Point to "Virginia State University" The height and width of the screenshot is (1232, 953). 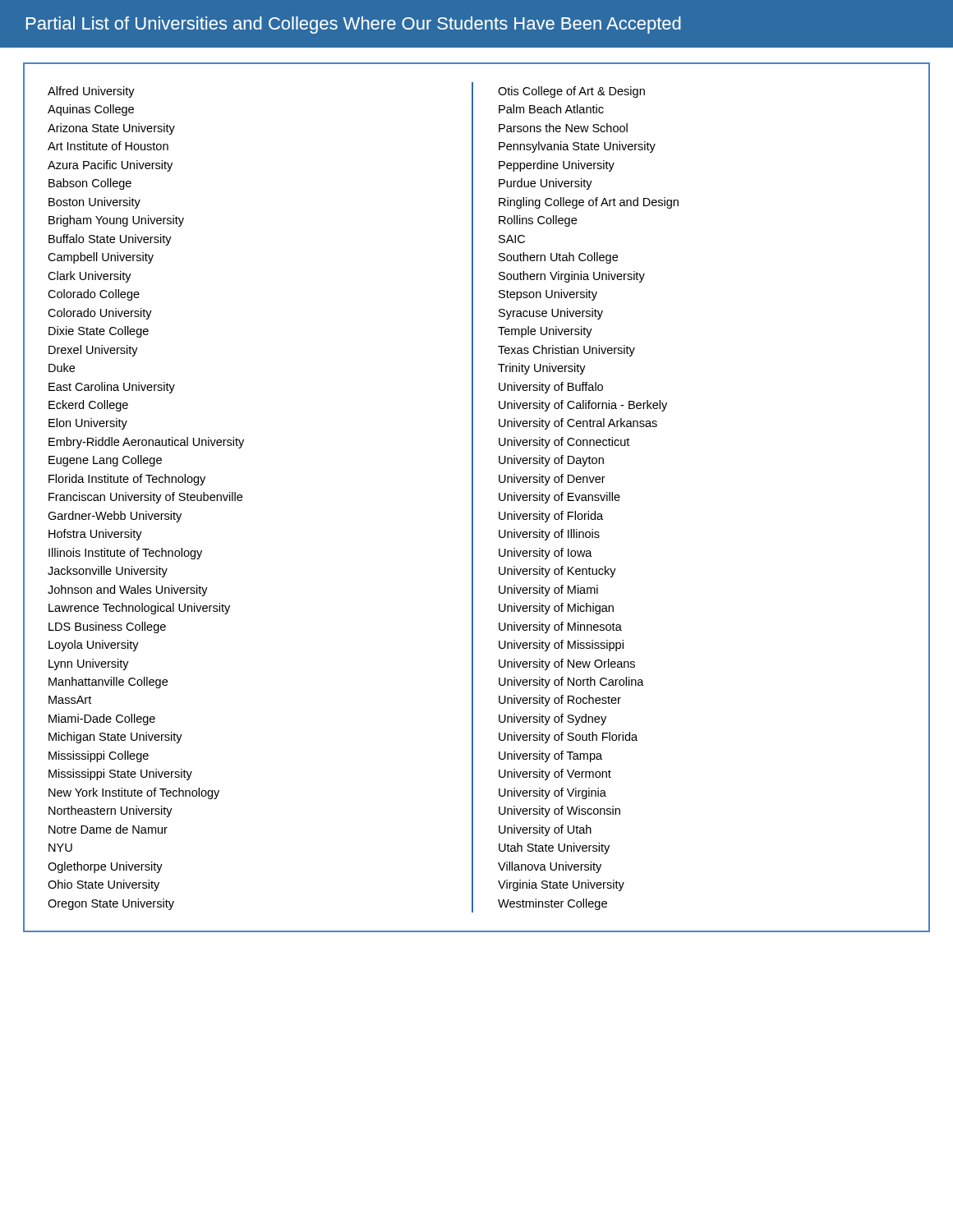click(x=561, y=885)
